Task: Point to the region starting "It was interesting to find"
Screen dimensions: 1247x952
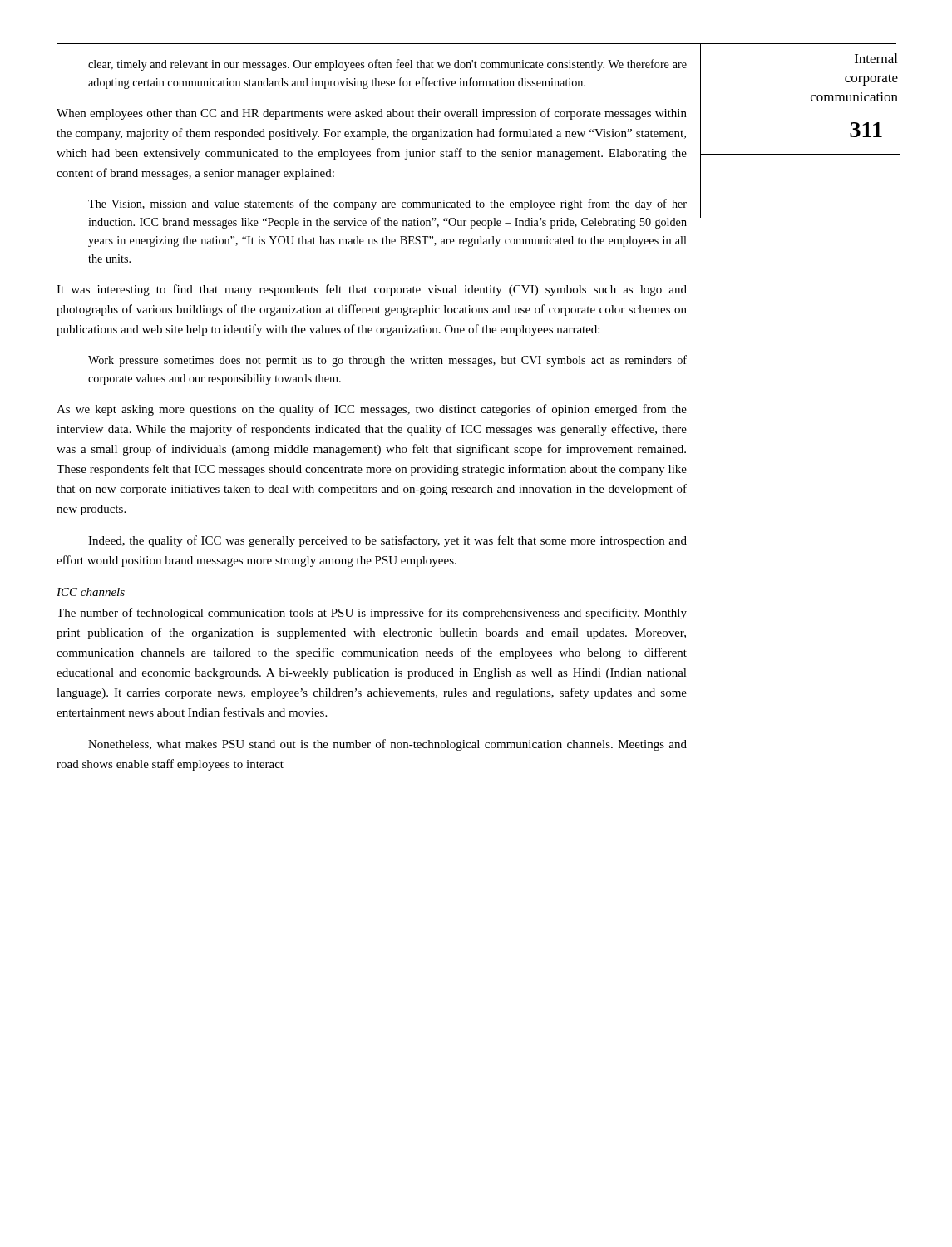Action: tap(372, 309)
